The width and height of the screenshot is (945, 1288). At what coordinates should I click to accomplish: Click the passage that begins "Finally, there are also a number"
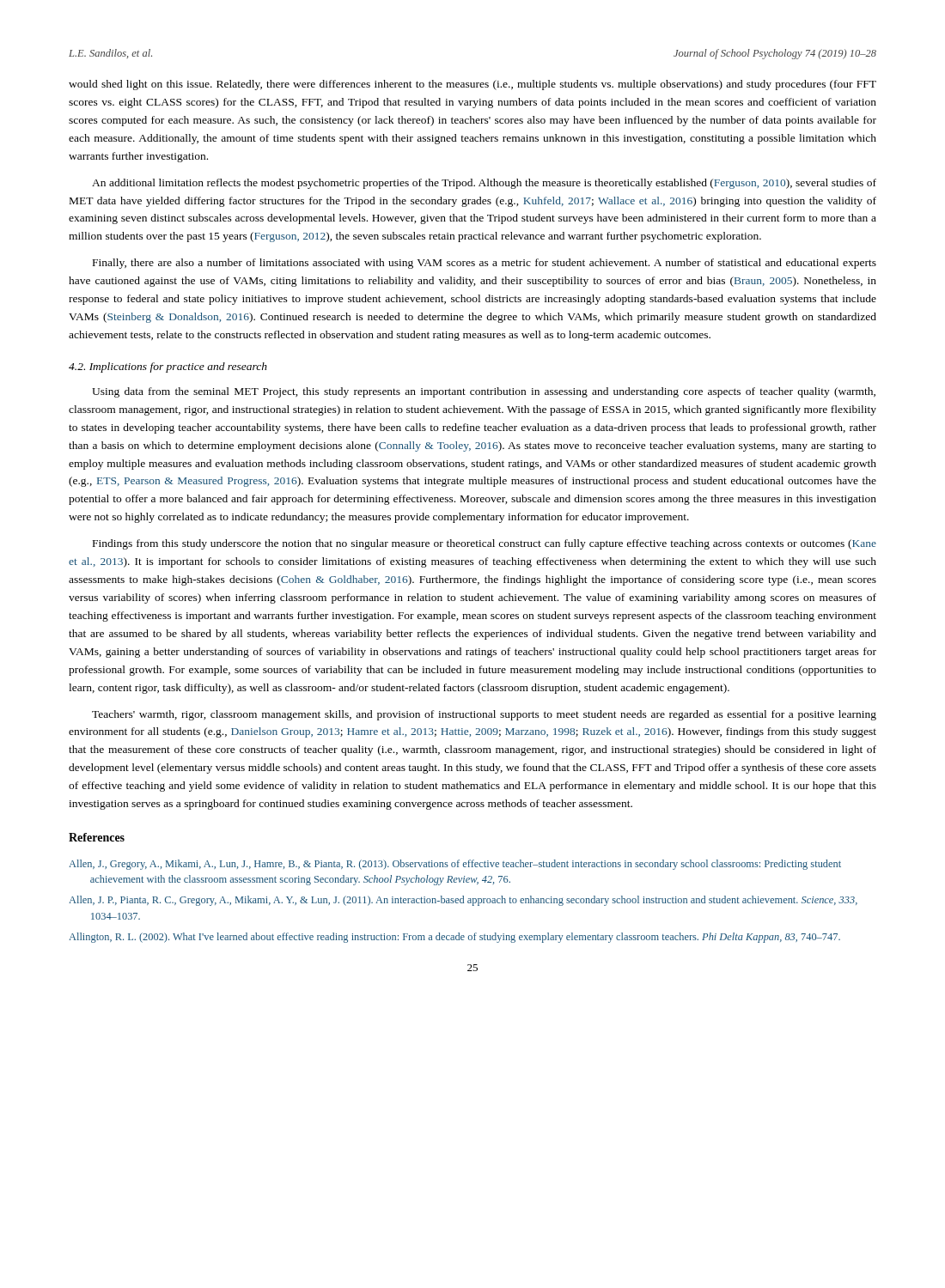pyautogui.click(x=472, y=299)
